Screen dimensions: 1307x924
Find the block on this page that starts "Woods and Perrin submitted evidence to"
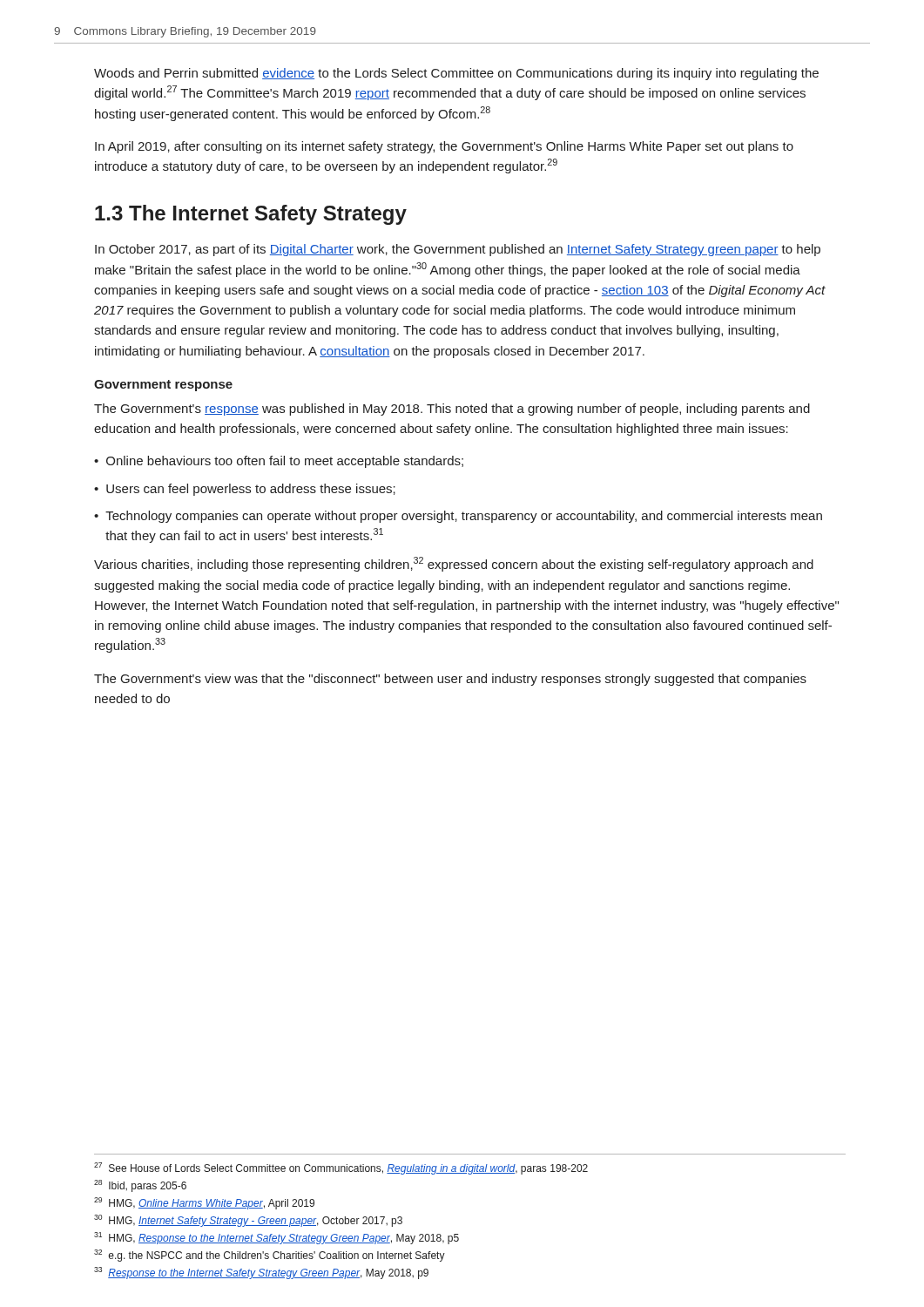(x=457, y=93)
